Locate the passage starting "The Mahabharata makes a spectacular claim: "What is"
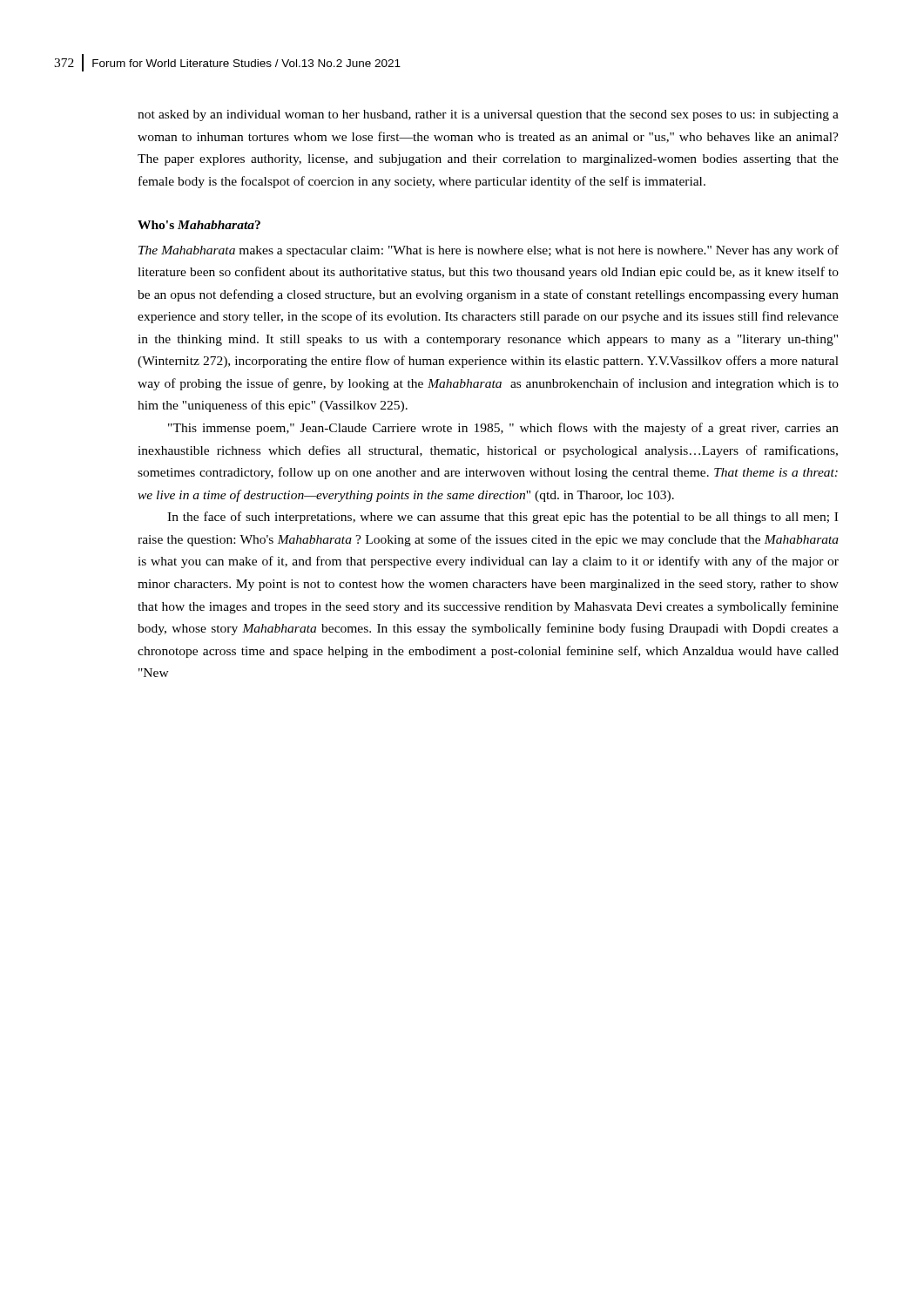The height and width of the screenshot is (1307, 924). [488, 327]
